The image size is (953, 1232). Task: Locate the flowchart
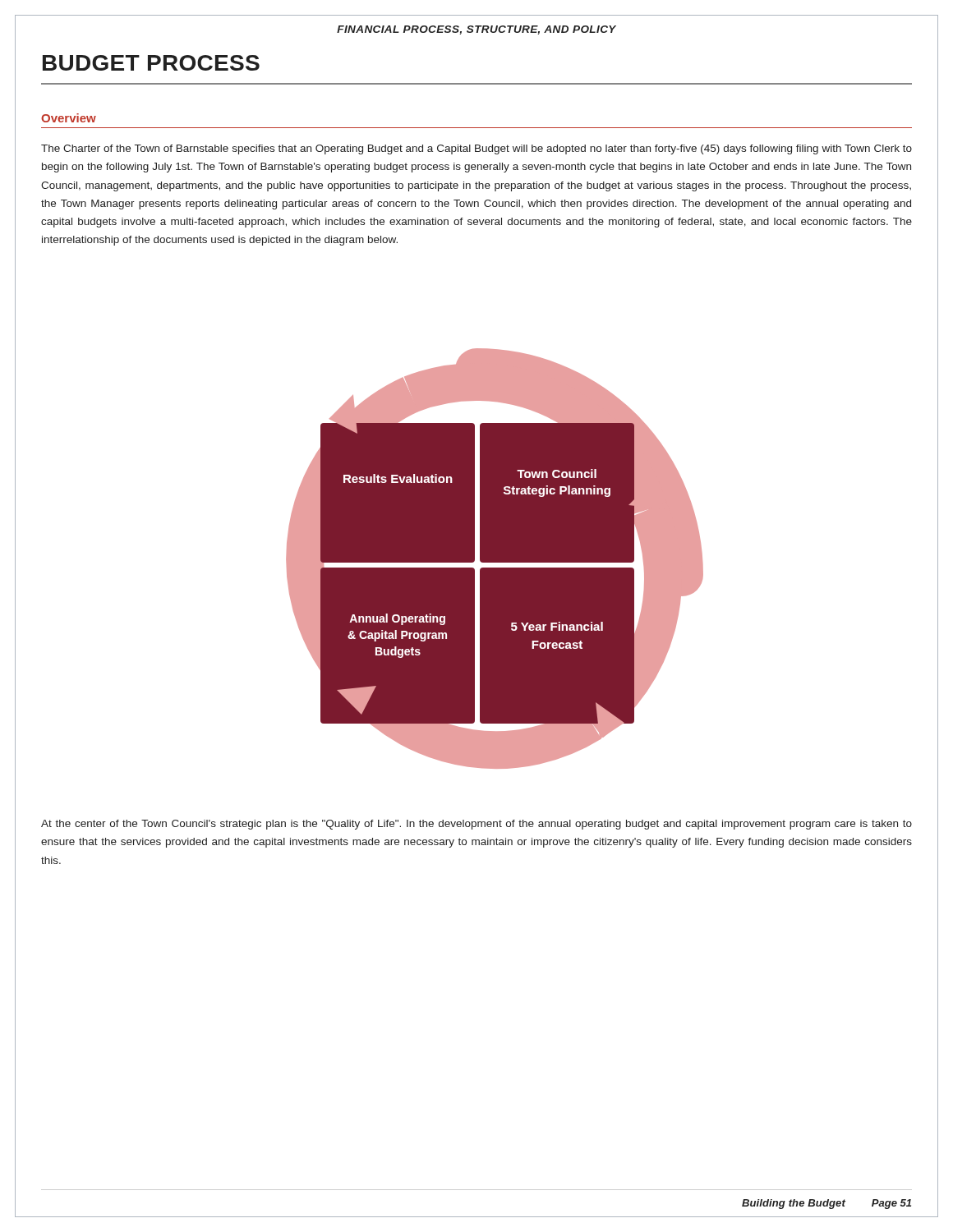coord(476,567)
